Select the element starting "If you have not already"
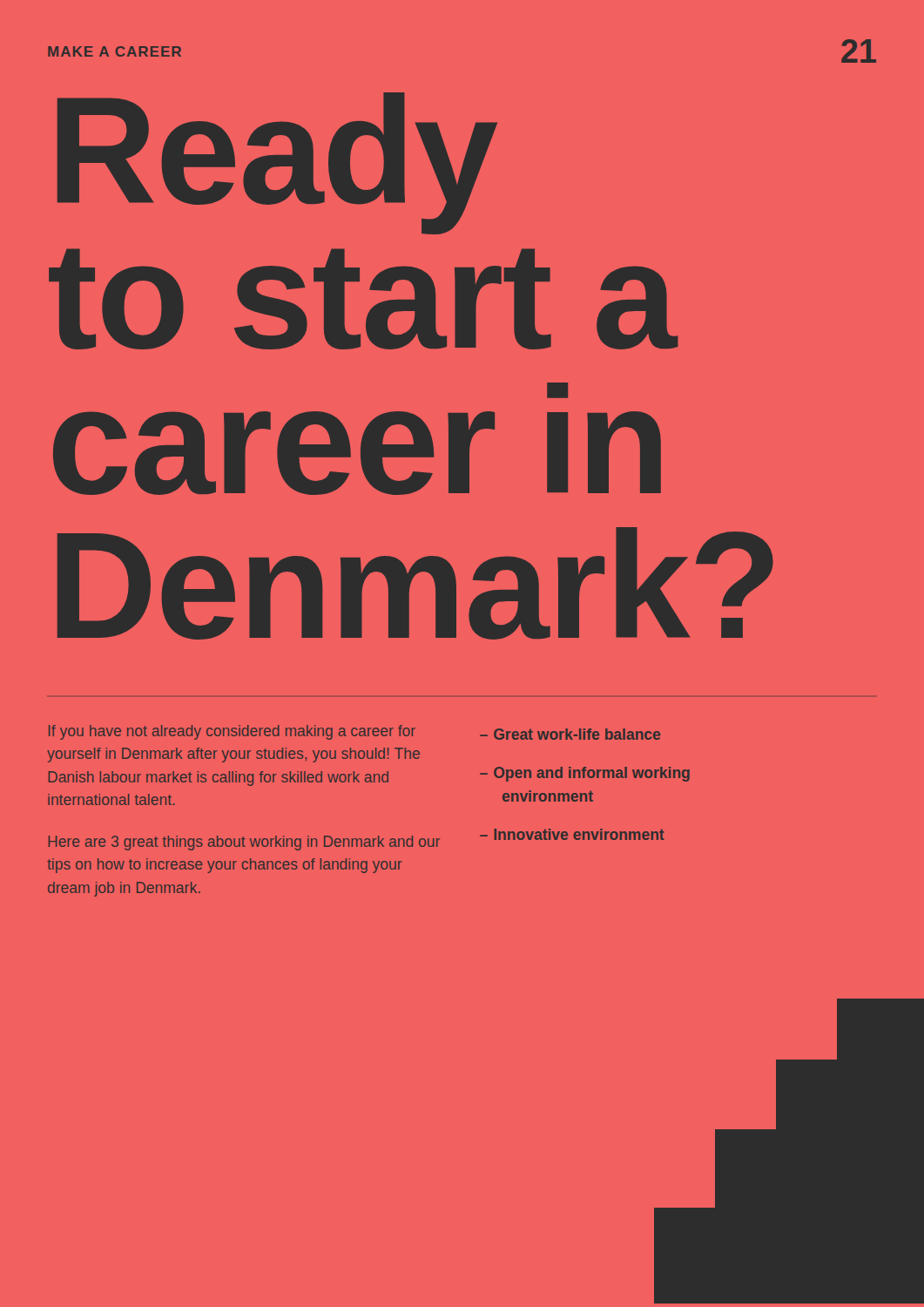Screen dimensions: 1307x924 234,765
